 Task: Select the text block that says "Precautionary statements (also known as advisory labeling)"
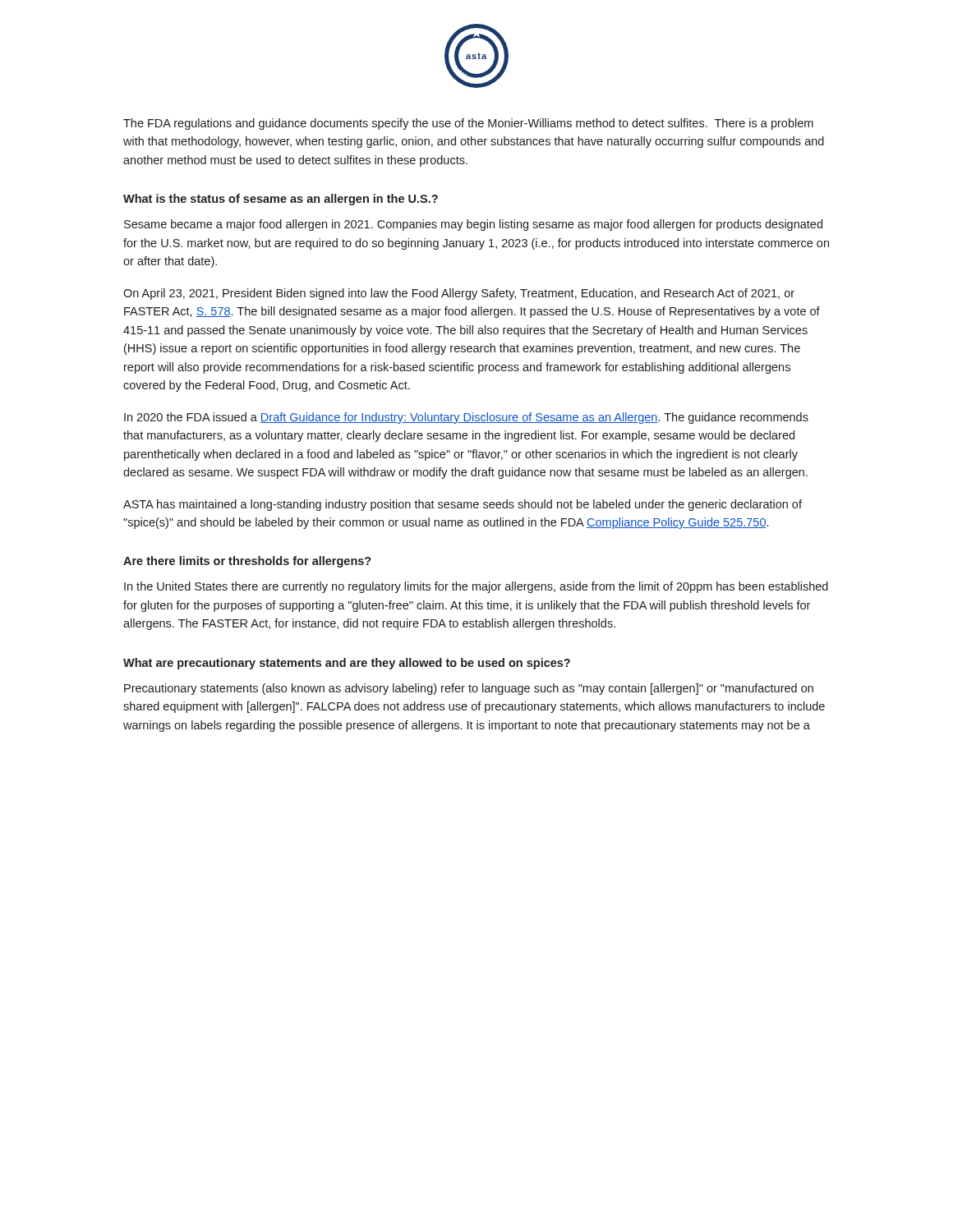coord(474,707)
